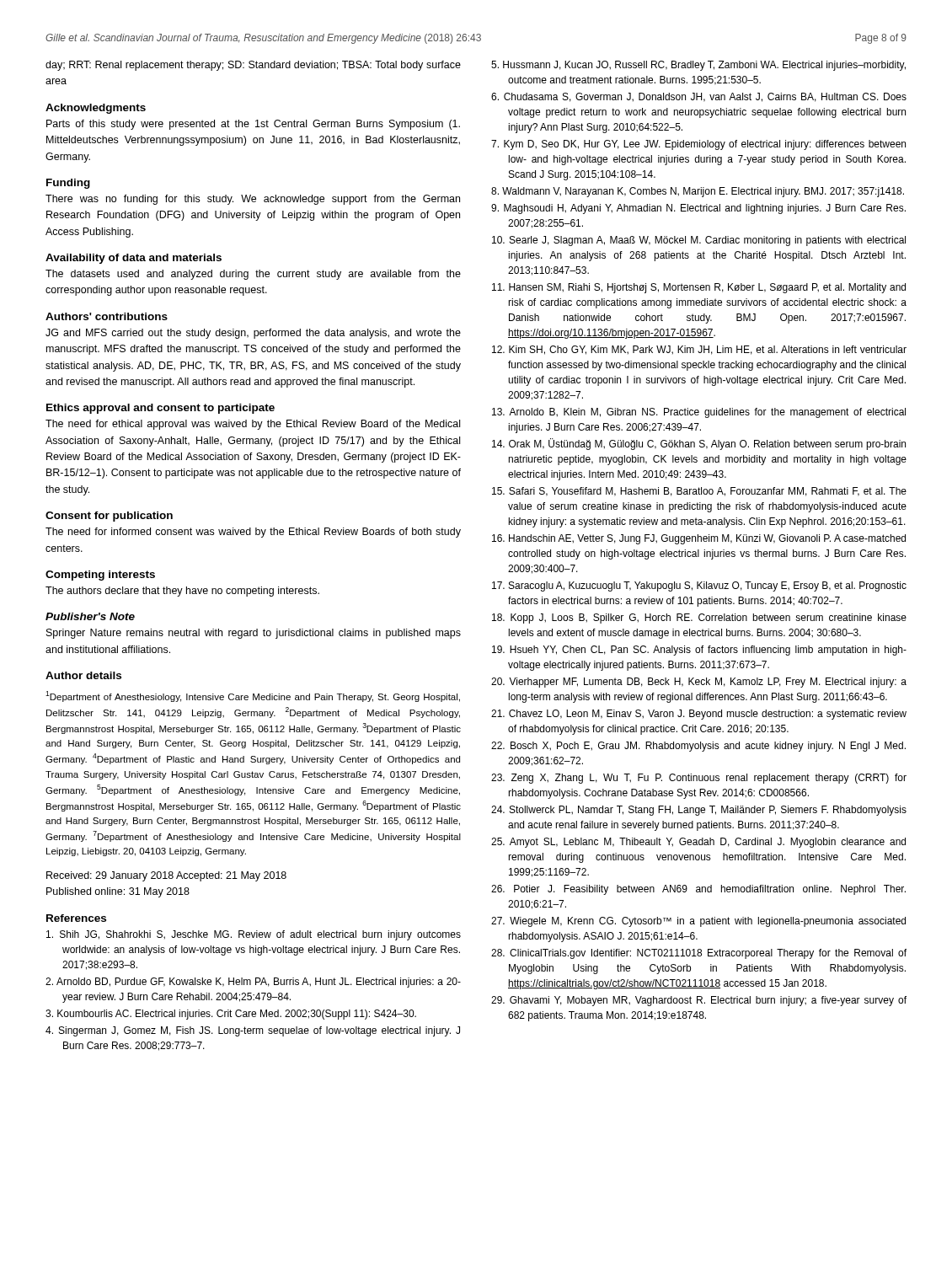Point to the text starting "10. Searle J, Slagman A, Maaß"
The width and height of the screenshot is (952, 1264).
coord(699,255)
